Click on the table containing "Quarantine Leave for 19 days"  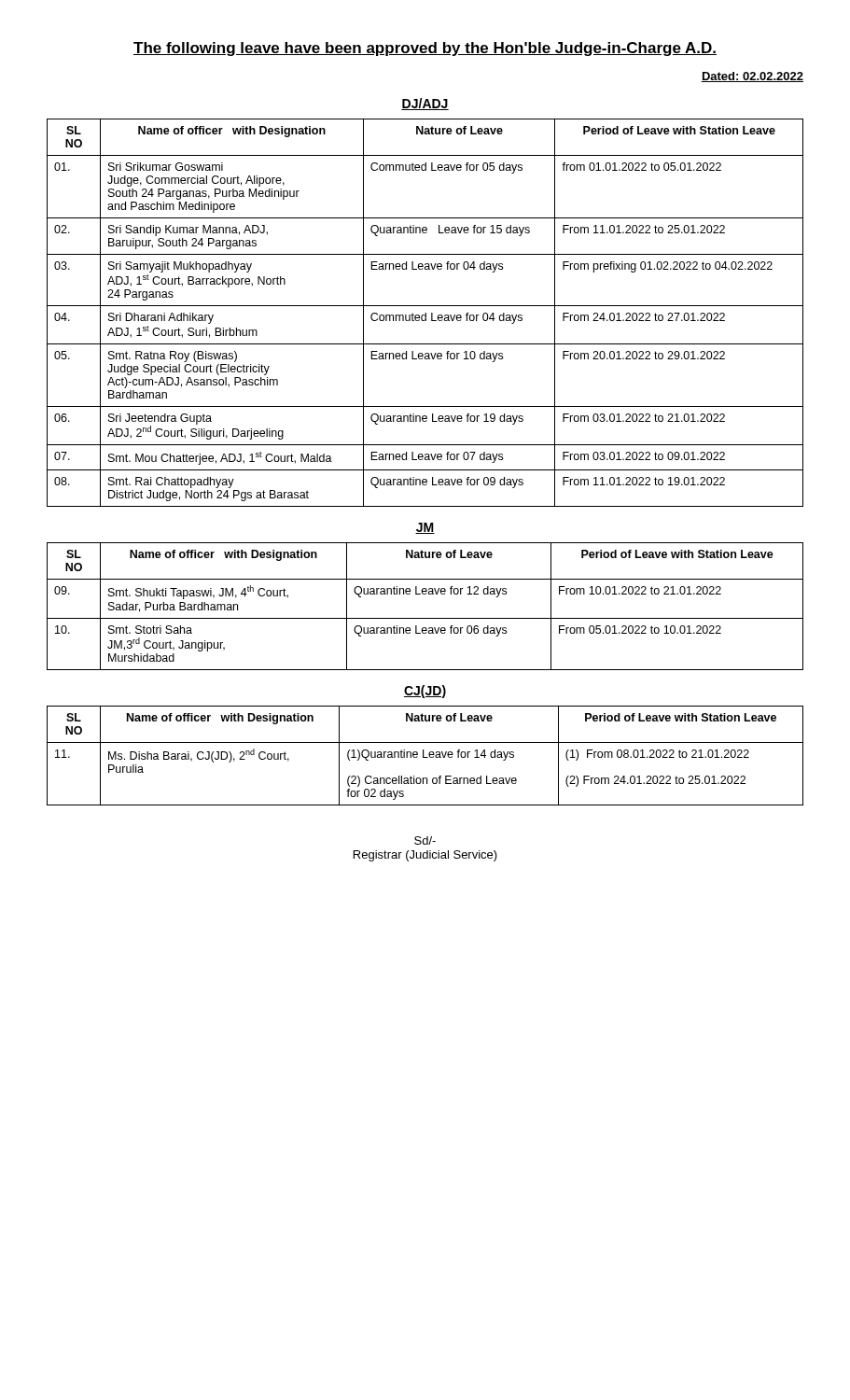[x=425, y=313]
